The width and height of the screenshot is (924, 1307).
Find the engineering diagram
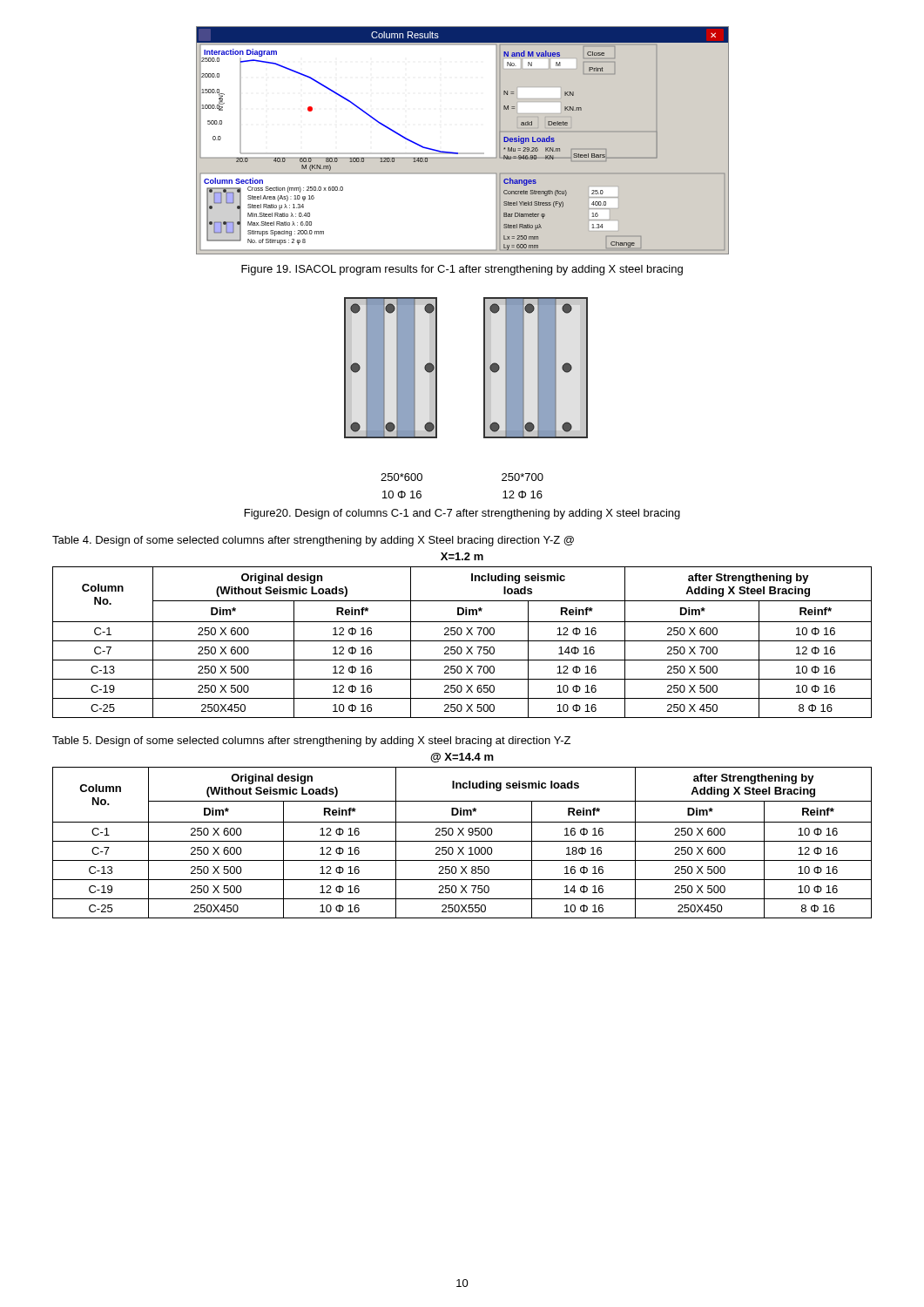pyautogui.click(x=462, y=396)
